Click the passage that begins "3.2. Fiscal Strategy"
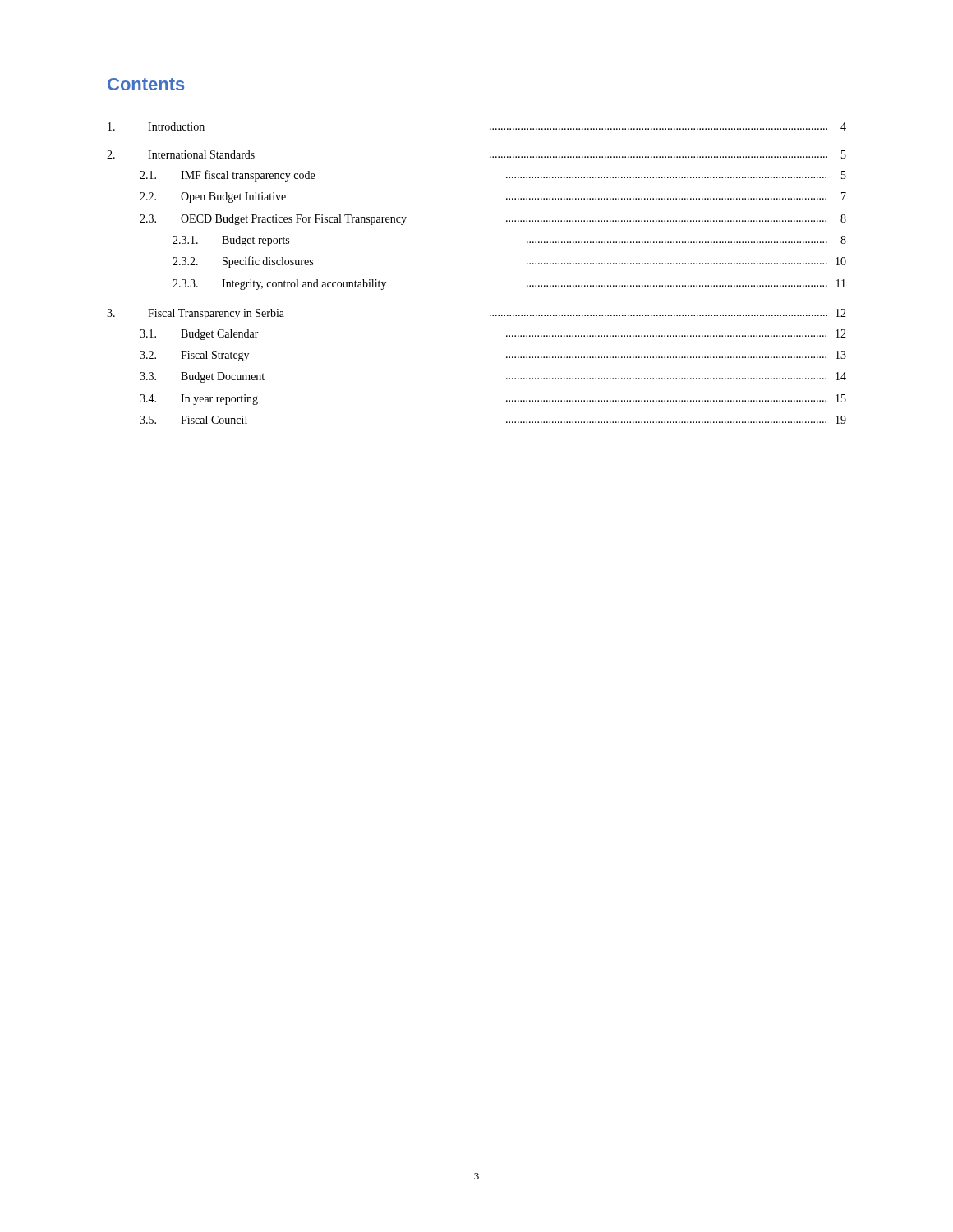 214,355
